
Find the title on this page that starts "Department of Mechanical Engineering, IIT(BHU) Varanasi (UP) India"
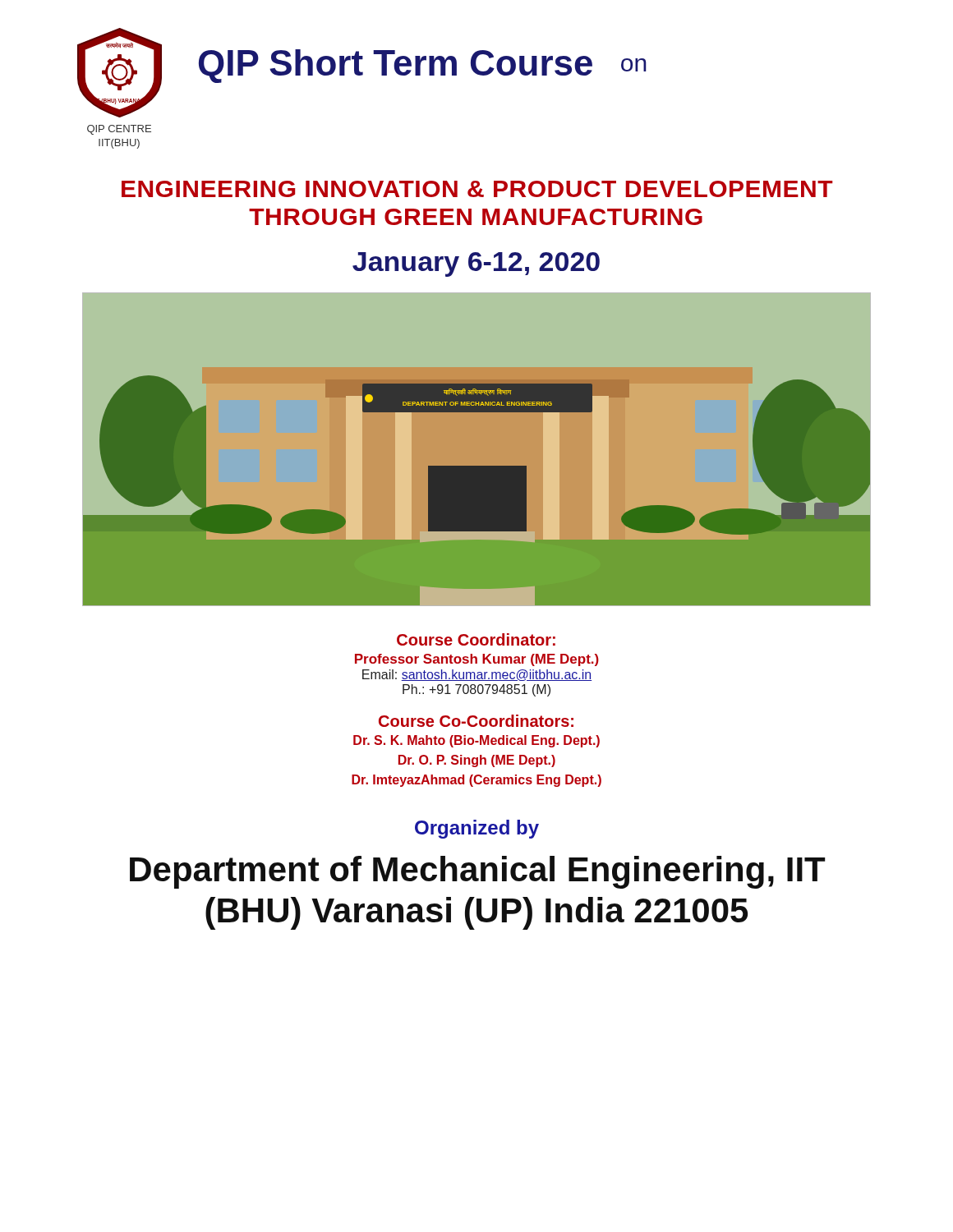[x=476, y=890]
